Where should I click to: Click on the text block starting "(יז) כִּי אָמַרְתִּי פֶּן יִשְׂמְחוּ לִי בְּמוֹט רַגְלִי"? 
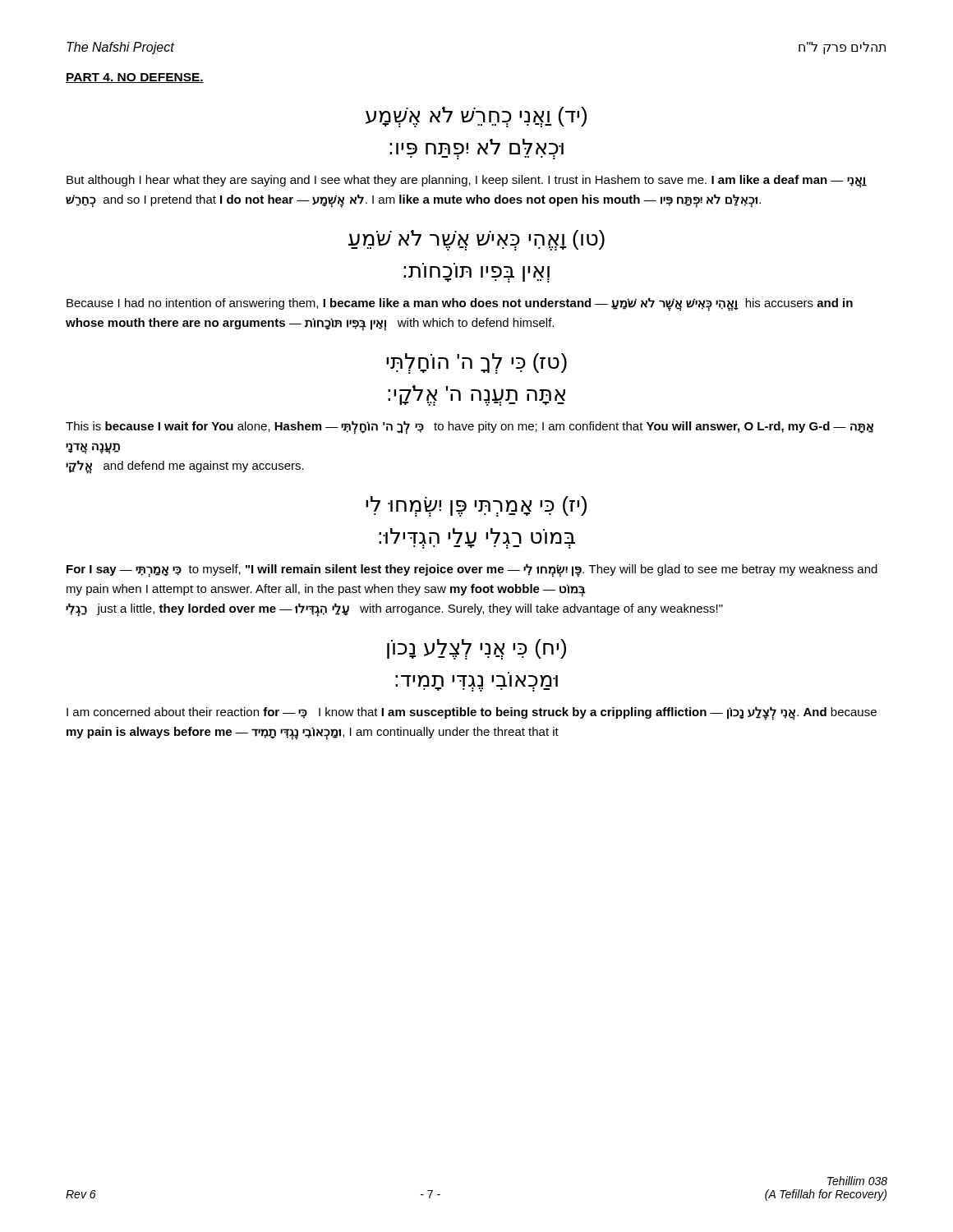476,554
